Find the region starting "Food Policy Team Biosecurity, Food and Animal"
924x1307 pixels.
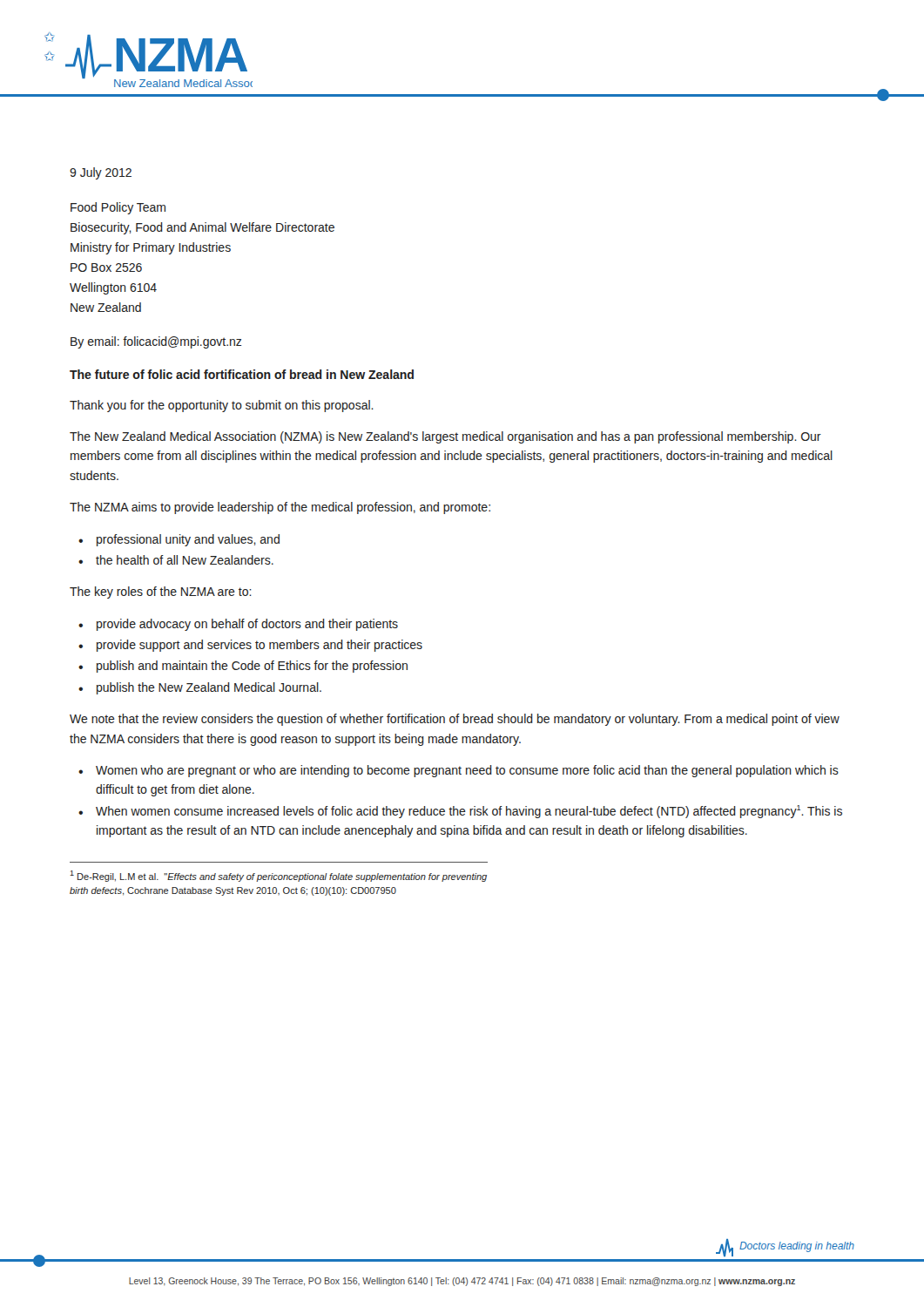[202, 258]
